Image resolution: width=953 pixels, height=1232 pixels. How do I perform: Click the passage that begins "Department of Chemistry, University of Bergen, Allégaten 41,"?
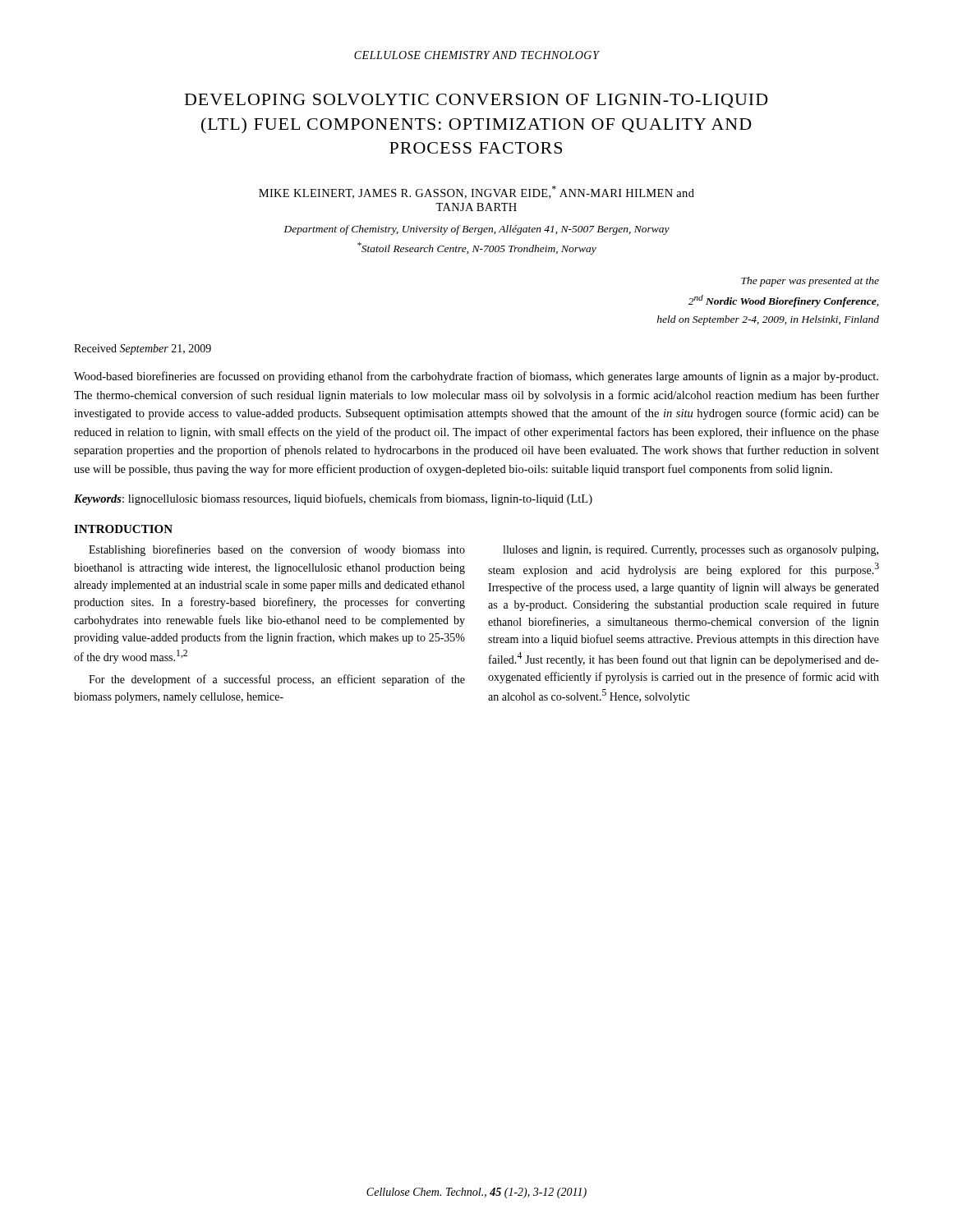tap(476, 238)
